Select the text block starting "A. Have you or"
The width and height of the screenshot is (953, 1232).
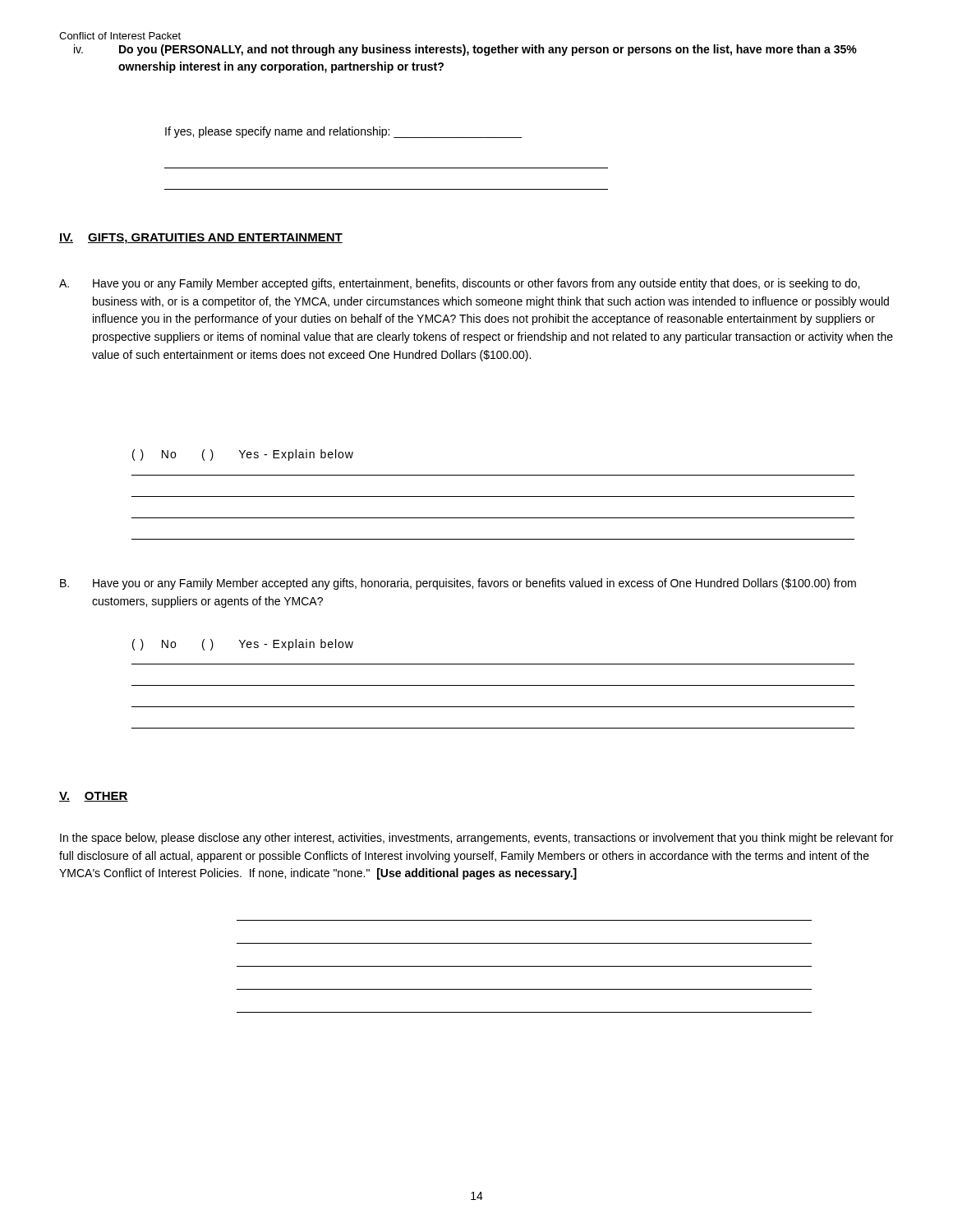point(493,318)
